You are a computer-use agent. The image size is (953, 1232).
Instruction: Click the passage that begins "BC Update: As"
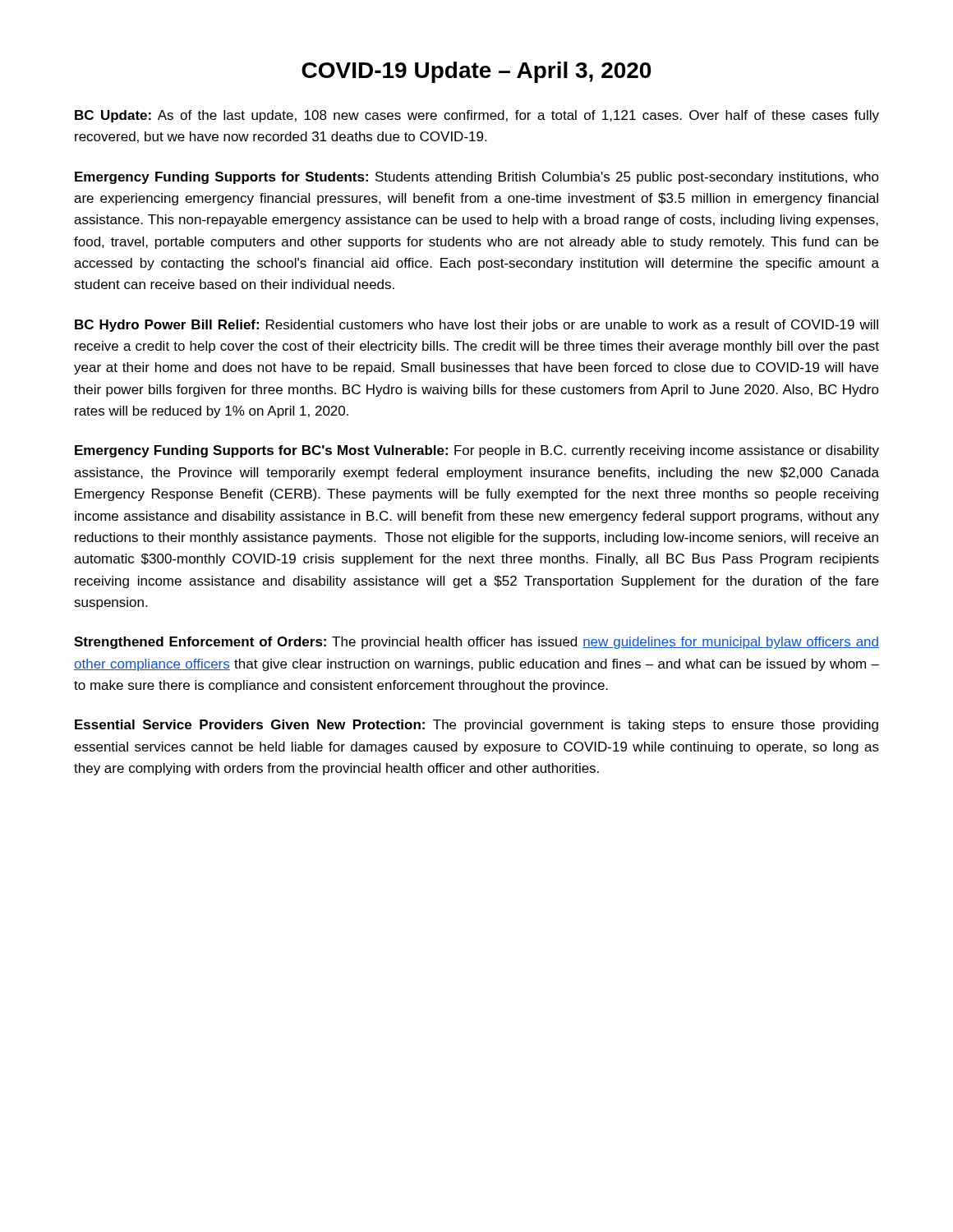[x=476, y=126]
